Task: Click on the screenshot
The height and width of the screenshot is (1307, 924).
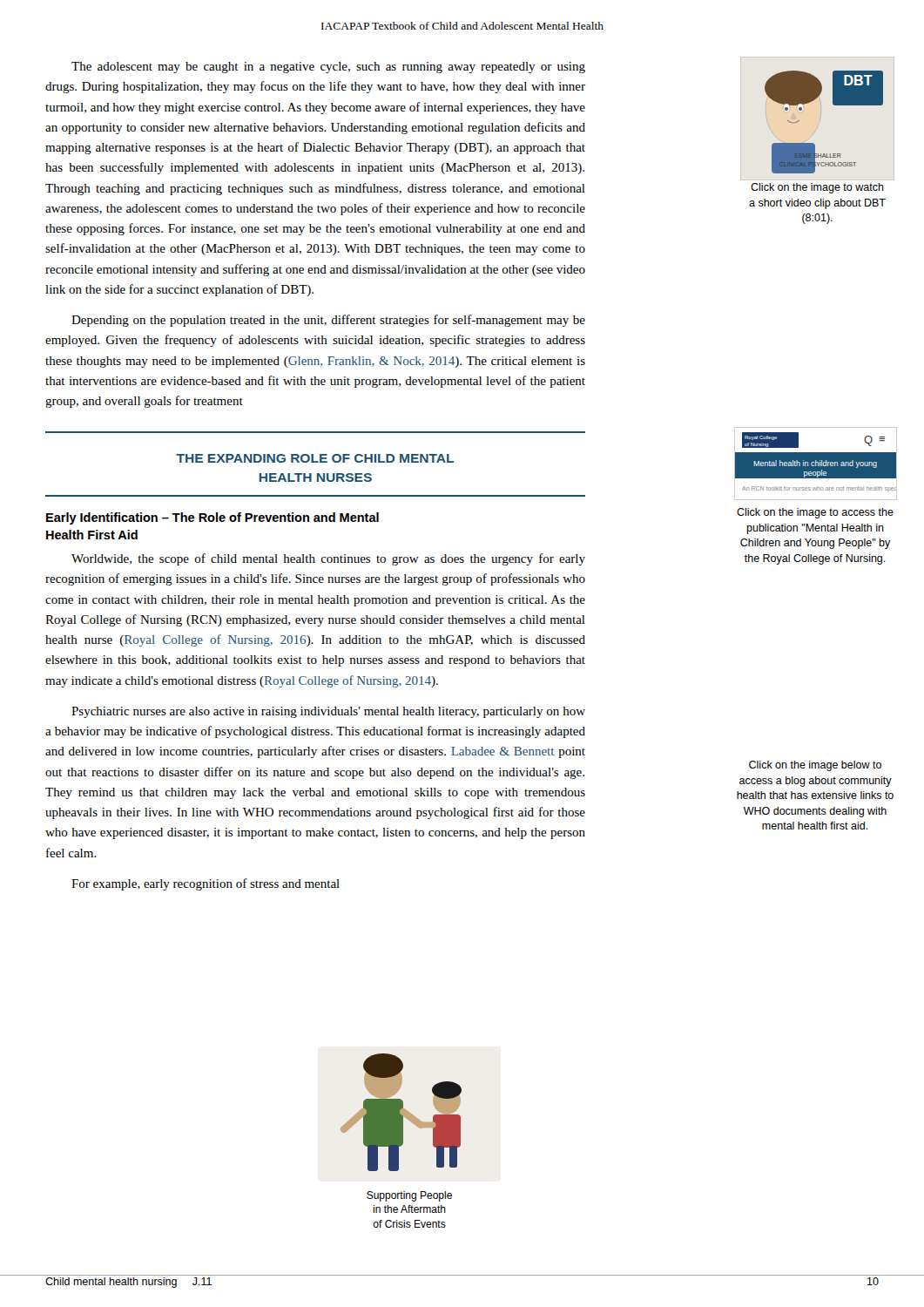Action: click(x=815, y=464)
